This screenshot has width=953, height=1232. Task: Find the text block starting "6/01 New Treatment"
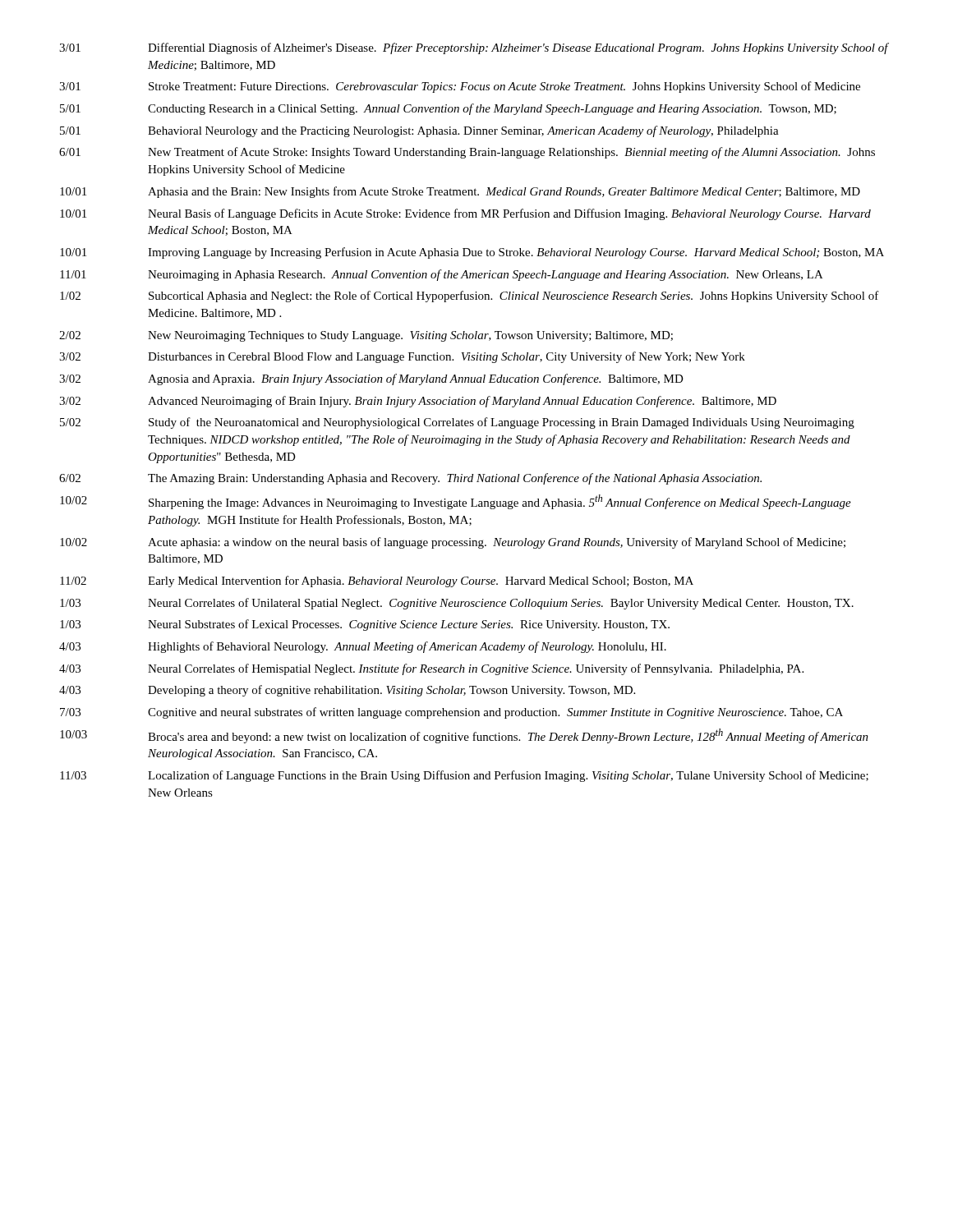tap(476, 161)
